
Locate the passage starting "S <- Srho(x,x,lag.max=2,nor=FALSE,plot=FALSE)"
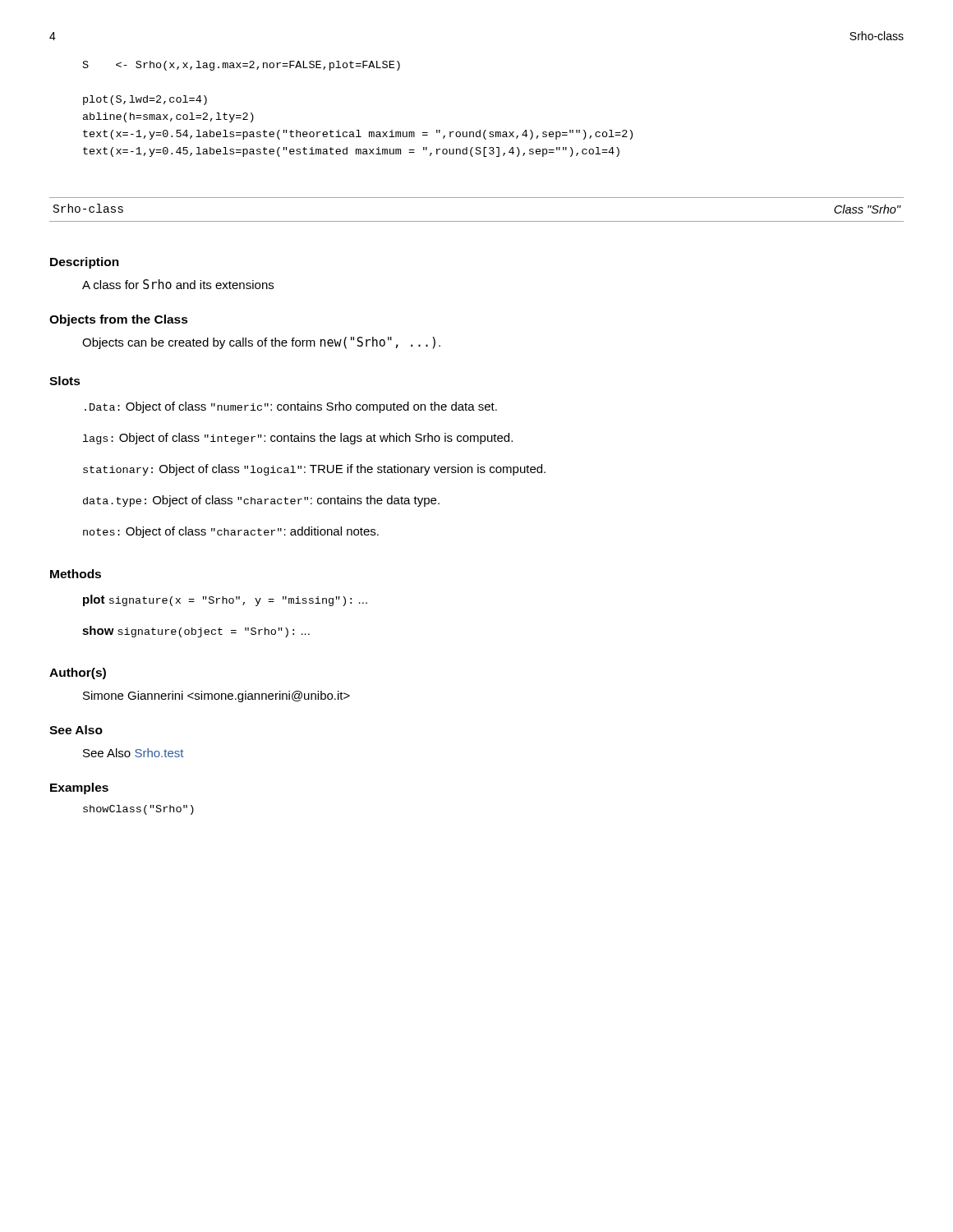(x=242, y=66)
